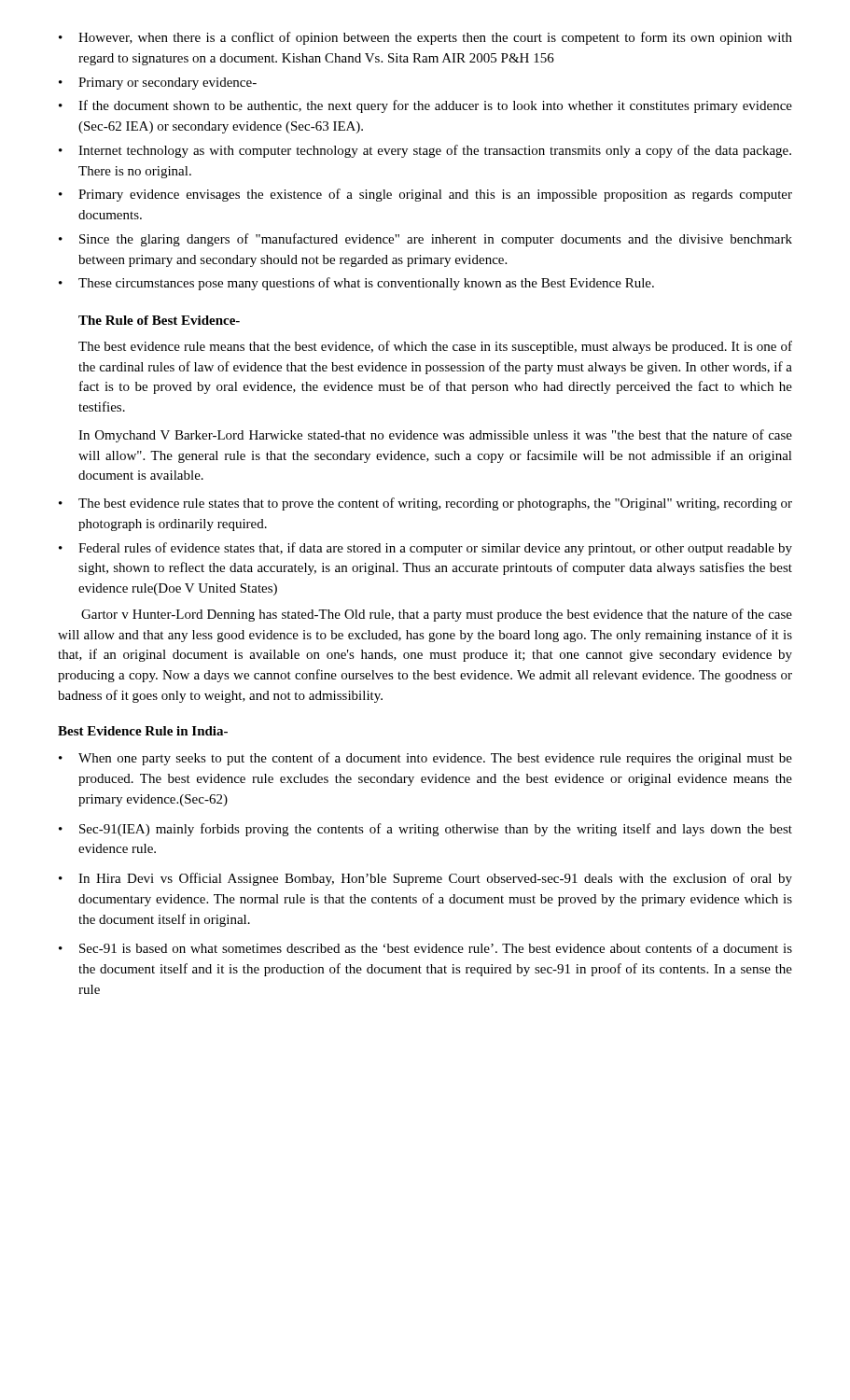Where is the passage that starts "• However, when there is a"?
The height and width of the screenshot is (1400, 850).
pyautogui.click(x=425, y=48)
